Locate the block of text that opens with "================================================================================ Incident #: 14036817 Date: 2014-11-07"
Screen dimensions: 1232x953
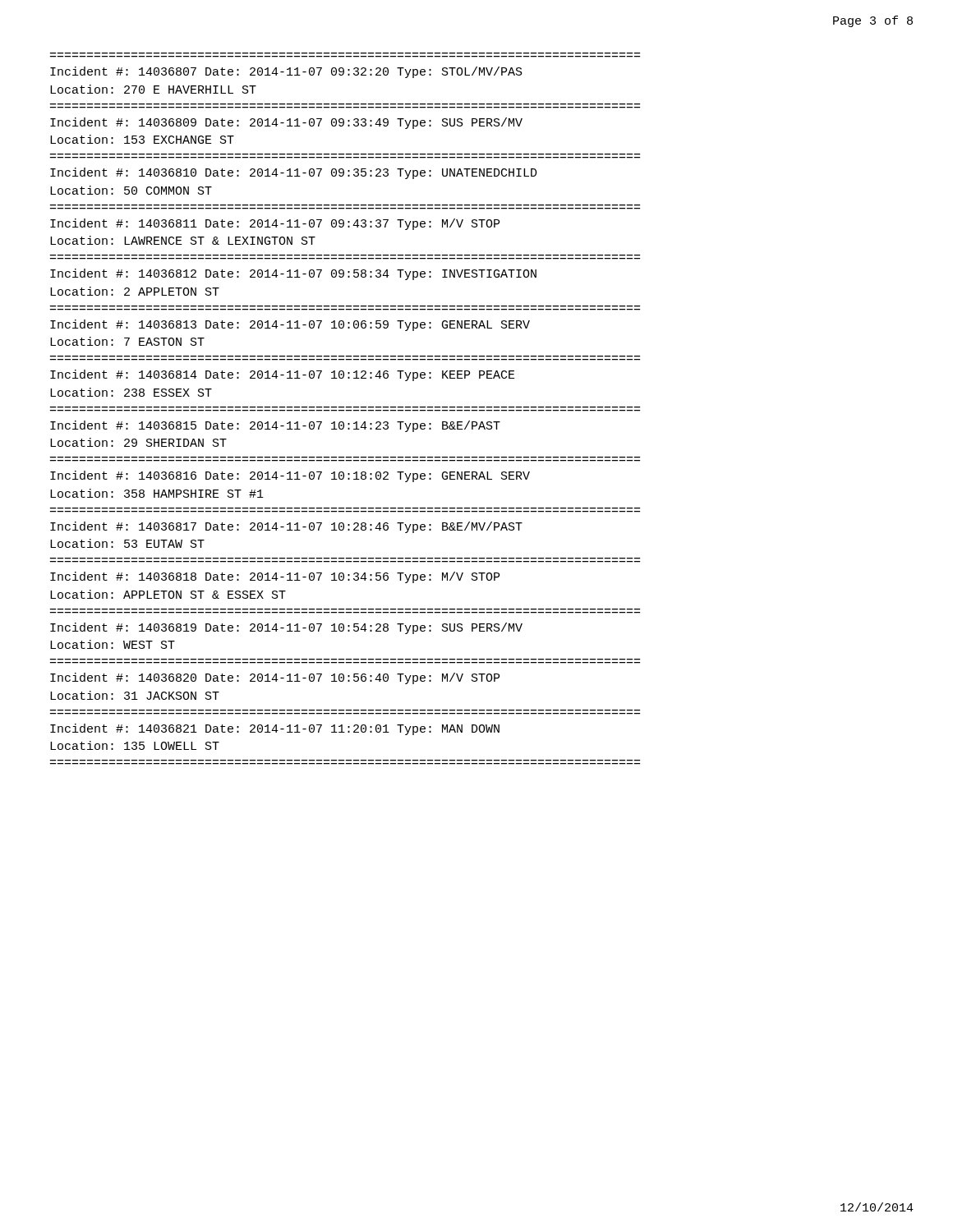pyautogui.click(x=481, y=529)
